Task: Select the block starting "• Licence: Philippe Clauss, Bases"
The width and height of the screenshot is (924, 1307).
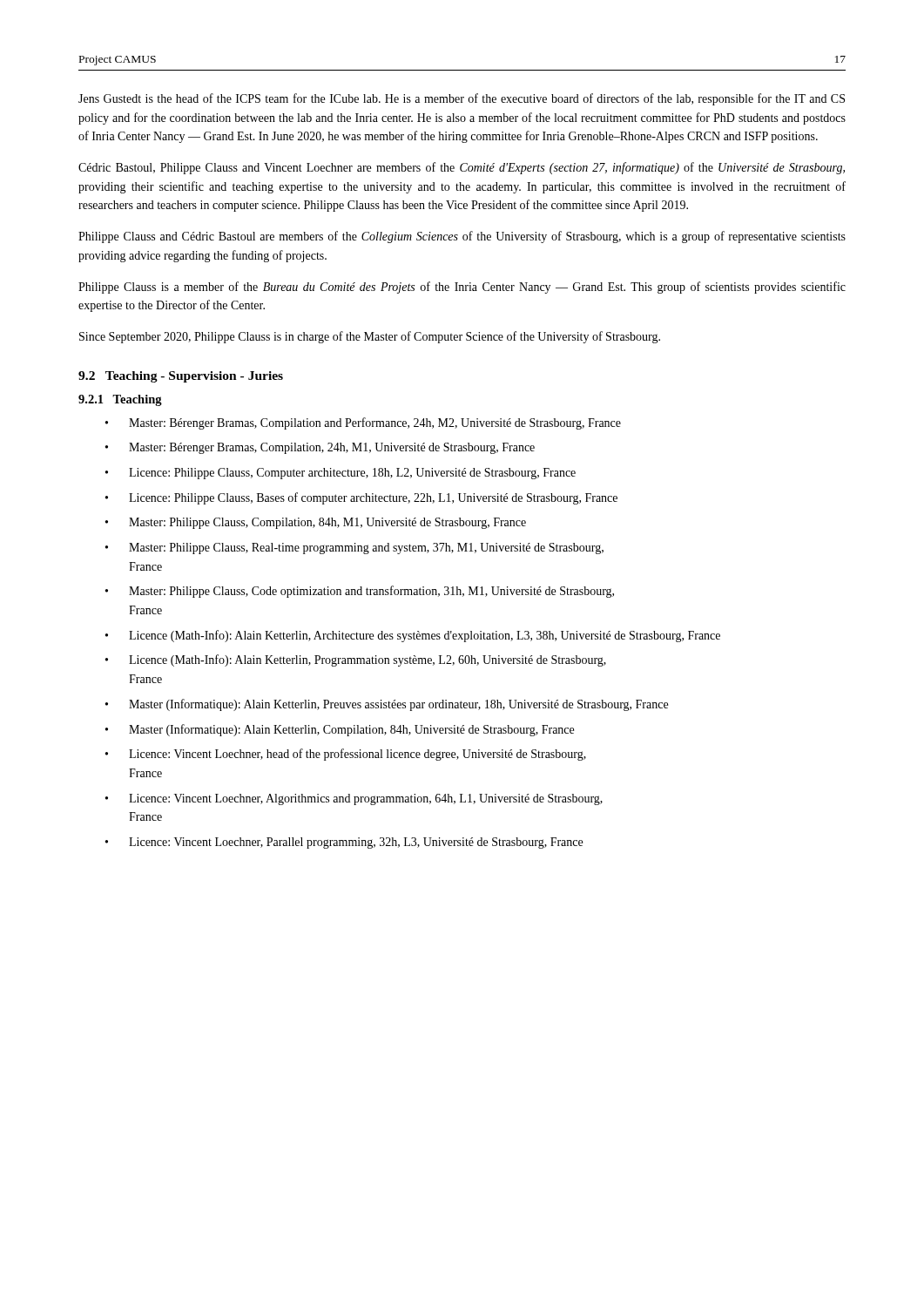Action: pos(475,498)
